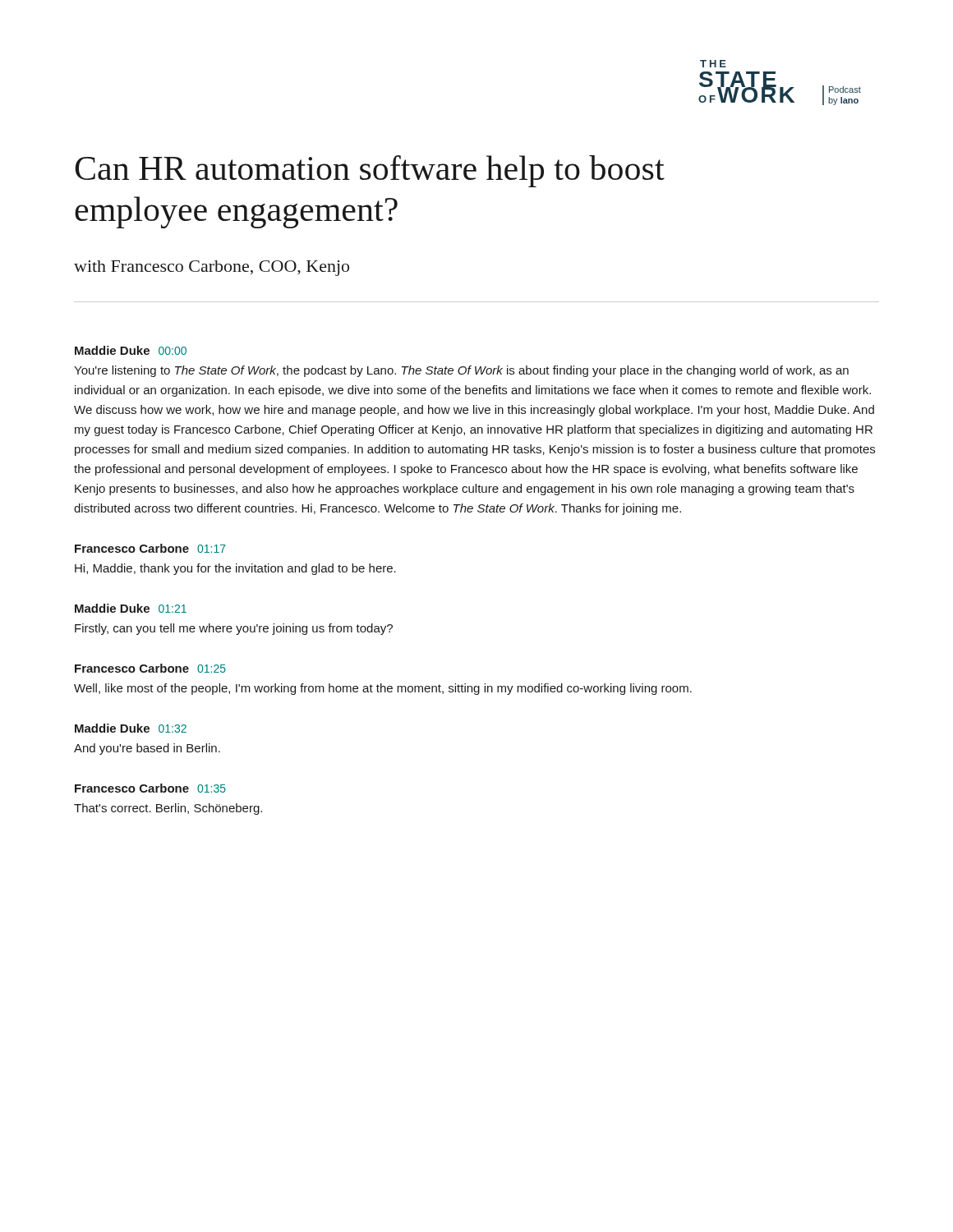This screenshot has width=953, height=1232.
Task: Select the text block starting "Francesco Carbone 01:17"
Action: click(150, 548)
